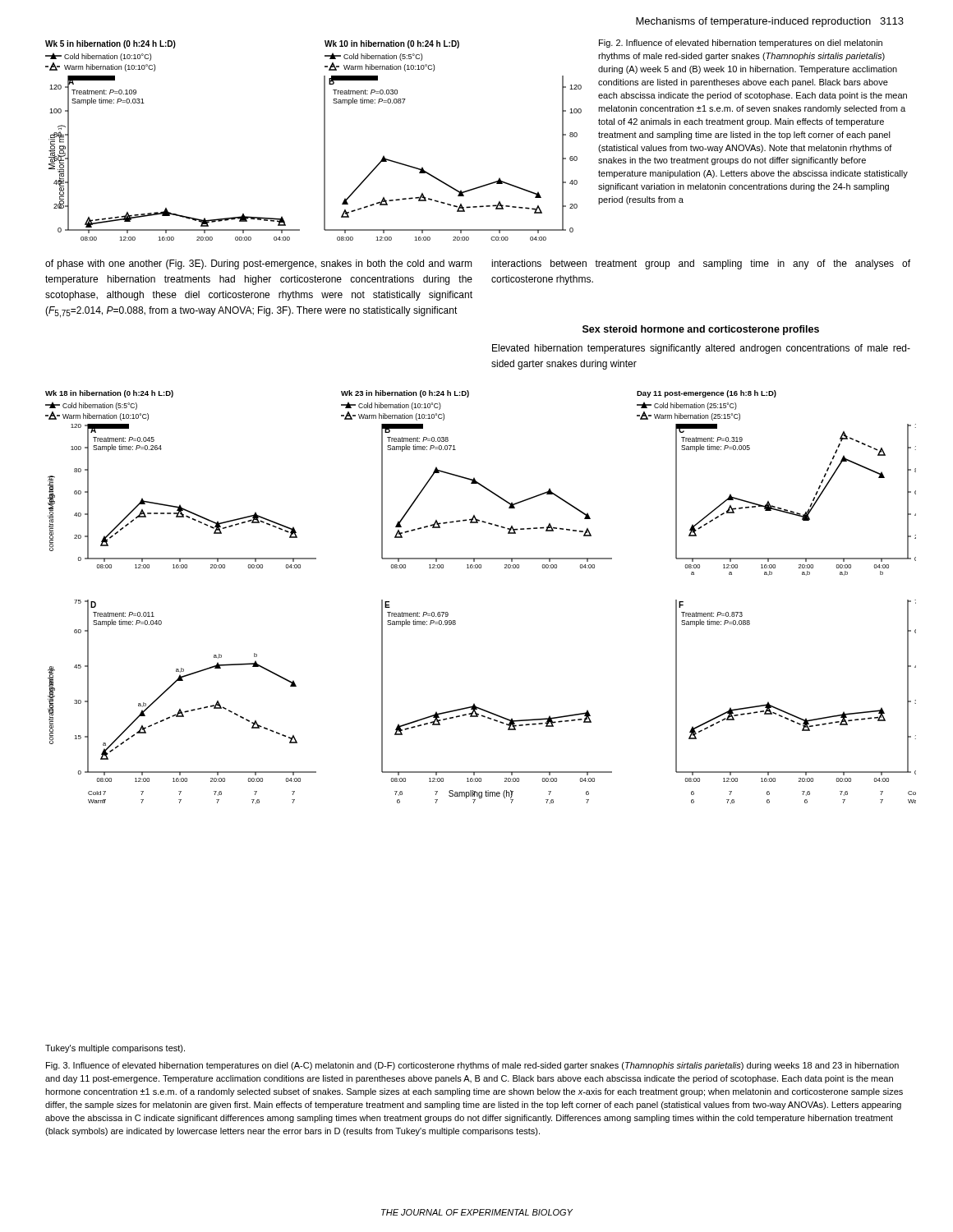Find the text block starting "Tukey's multiple comparisons test)."
Image resolution: width=953 pixels, height=1232 pixels.
(x=115, y=1048)
